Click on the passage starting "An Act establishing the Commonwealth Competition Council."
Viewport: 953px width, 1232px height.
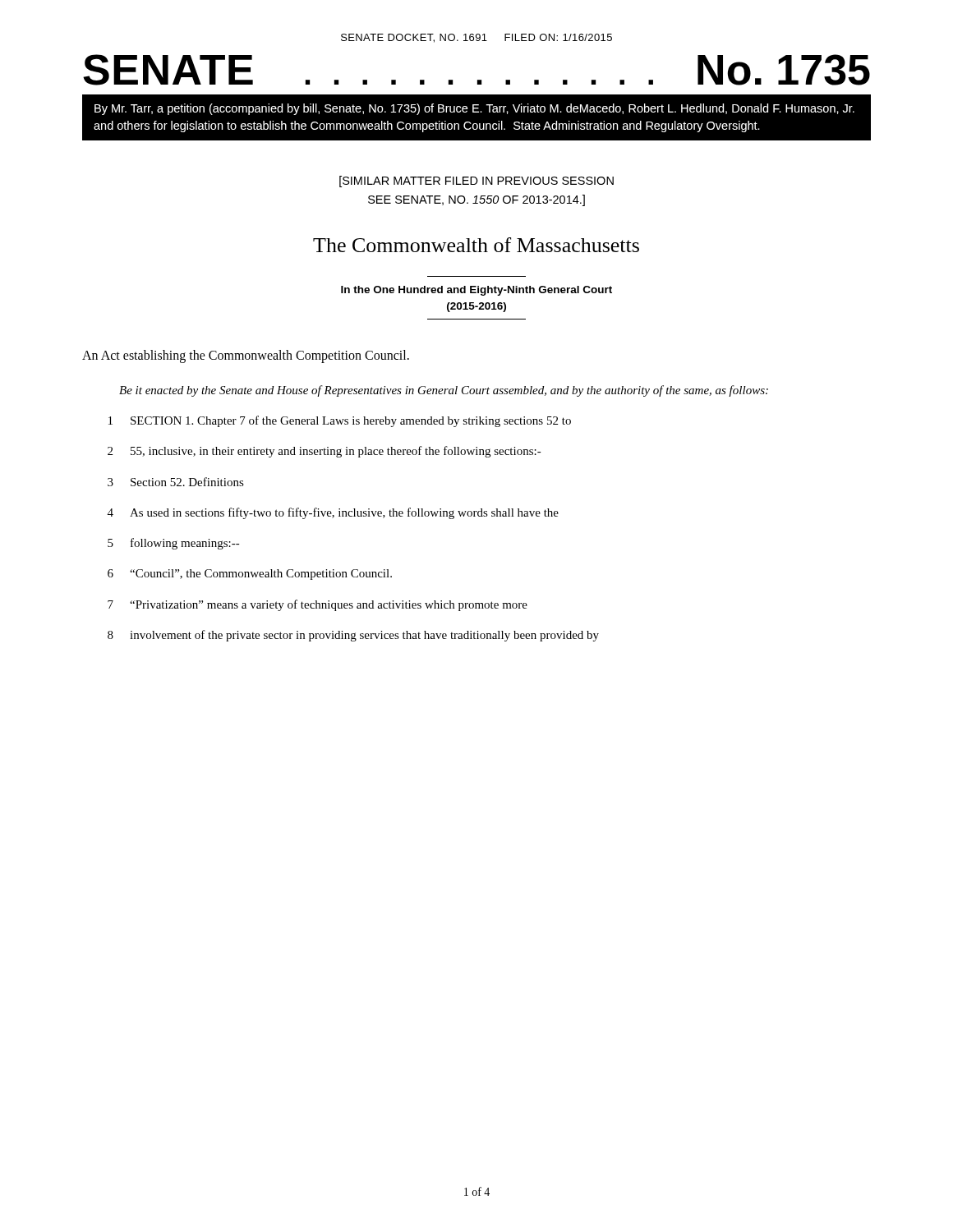point(246,355)
